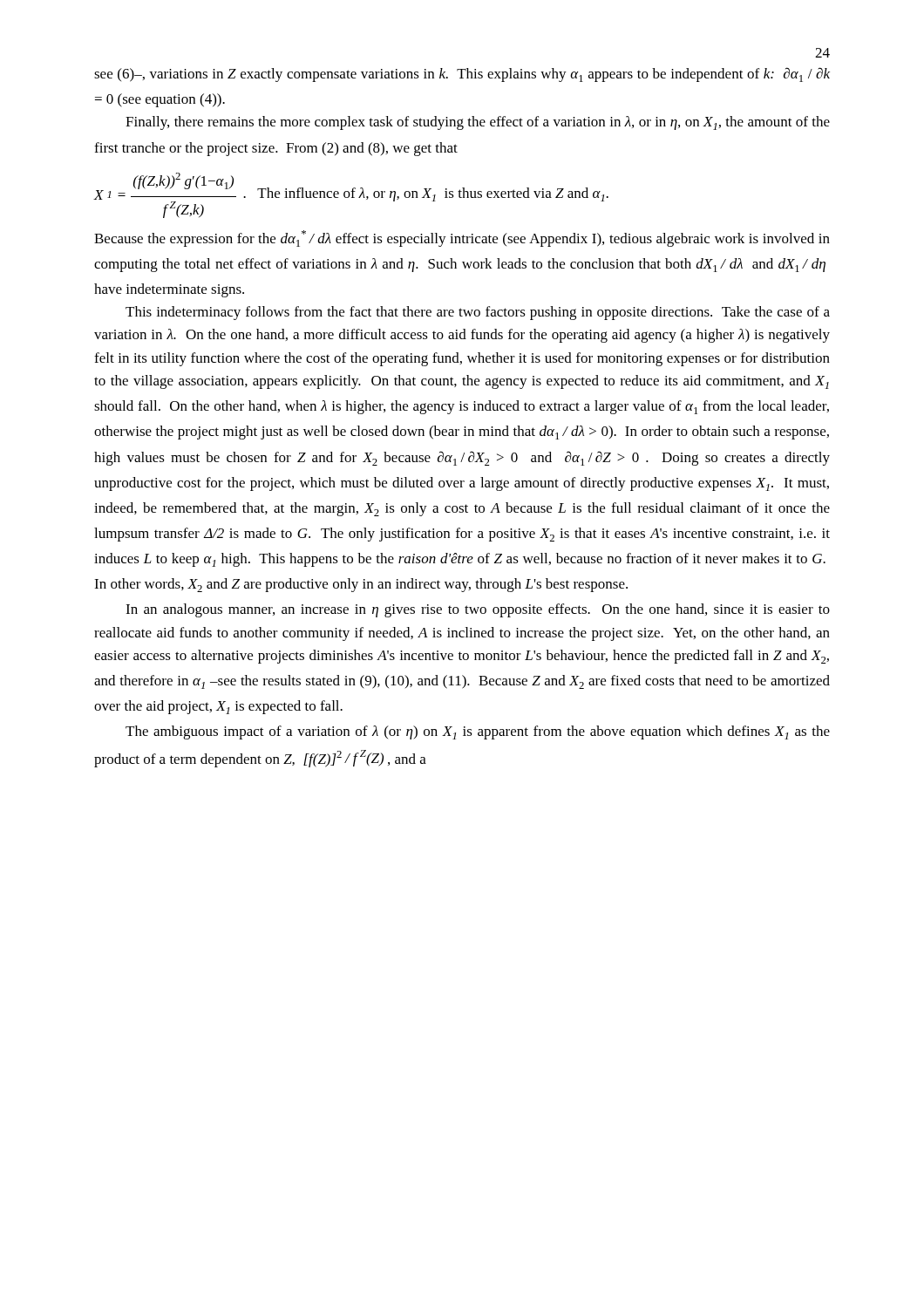This screenshot has height=1308, width=924.
Task: Point to the block beginning "Because the expression for the dα1* /"
Action: pos(462,262)
